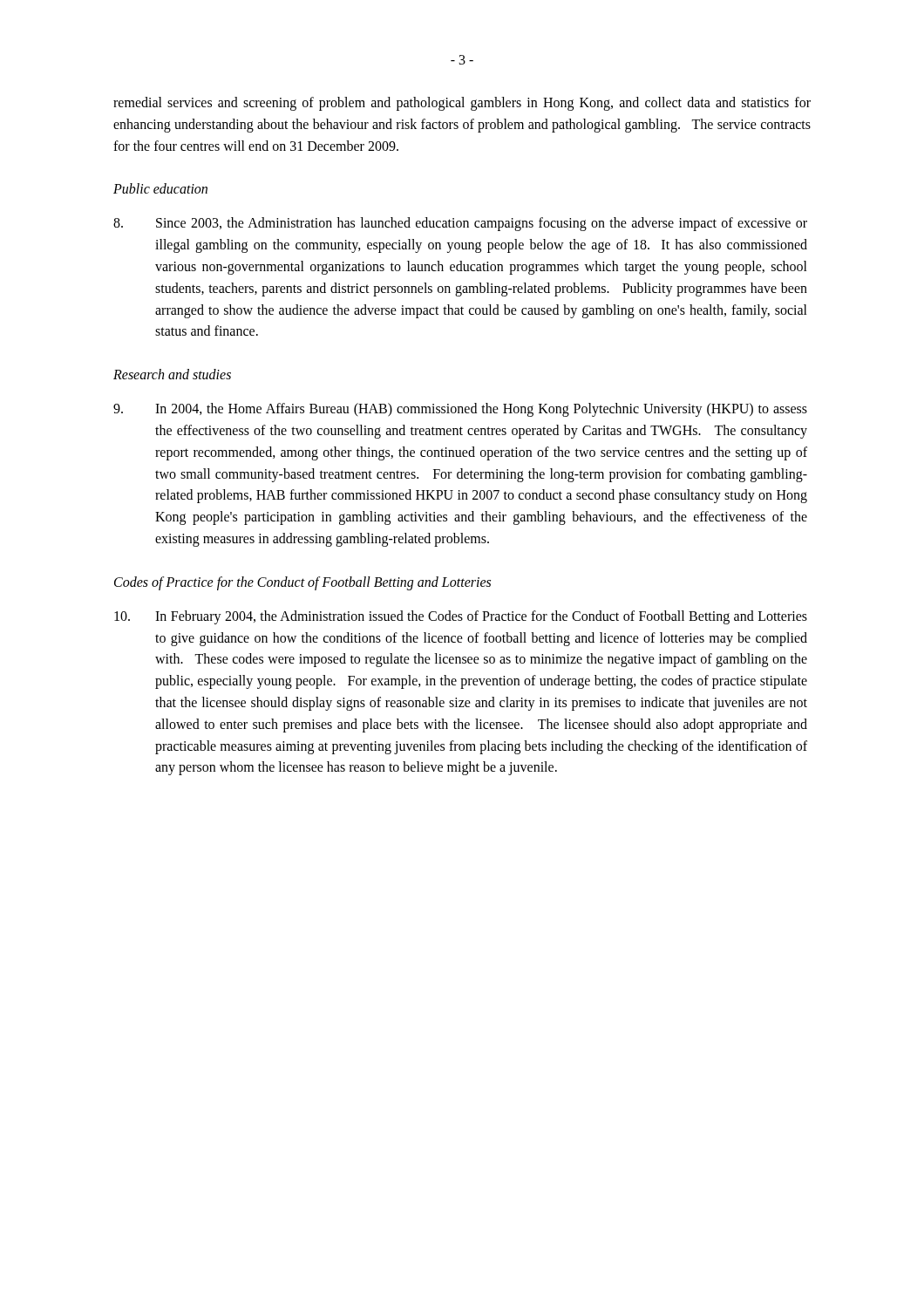The height and width of the screenshot is (1308, 924).
Task: Click on the passage starting "Research and studies"
Action: point(172,375)
